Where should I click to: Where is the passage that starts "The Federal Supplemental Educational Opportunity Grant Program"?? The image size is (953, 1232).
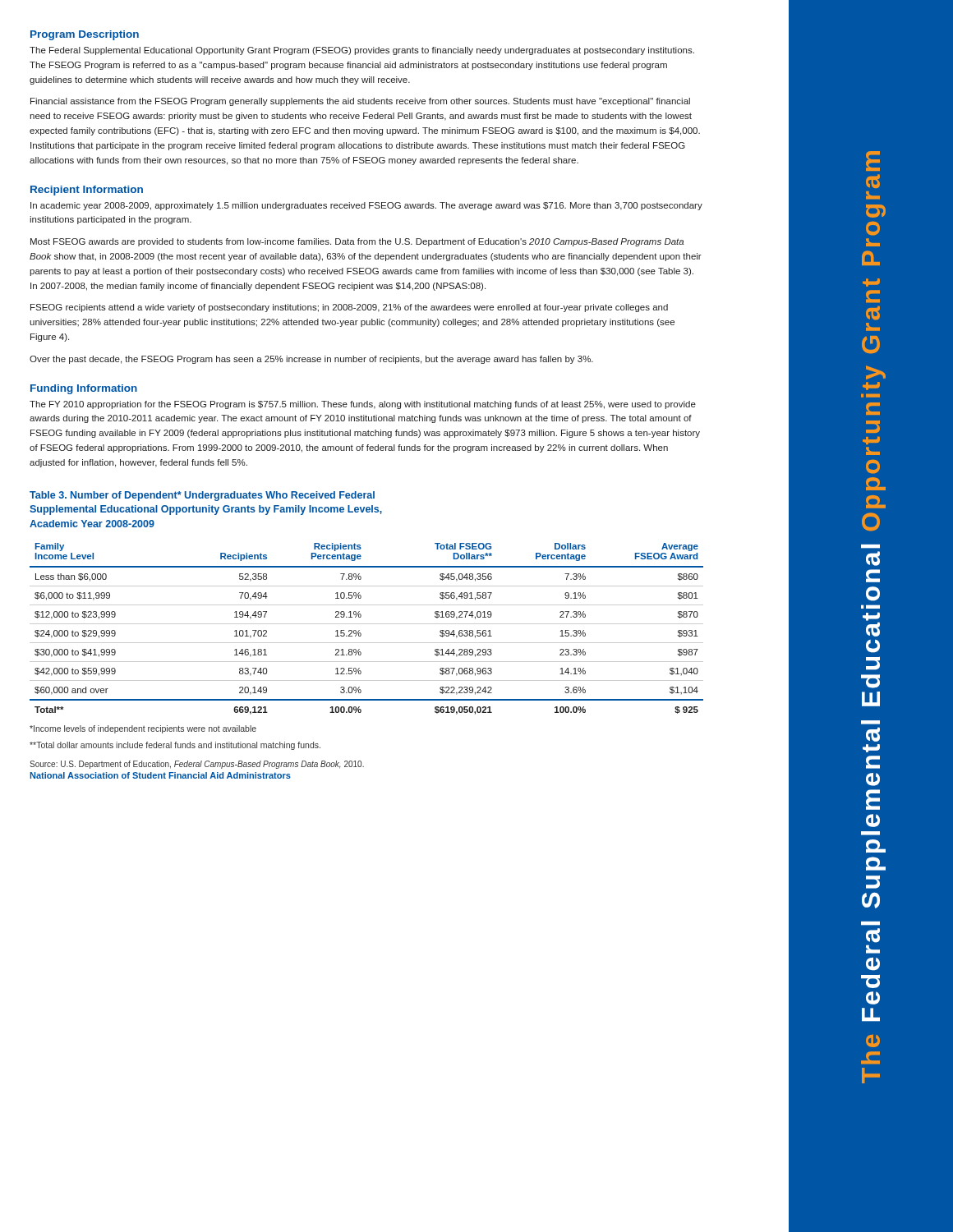[362, 65]
